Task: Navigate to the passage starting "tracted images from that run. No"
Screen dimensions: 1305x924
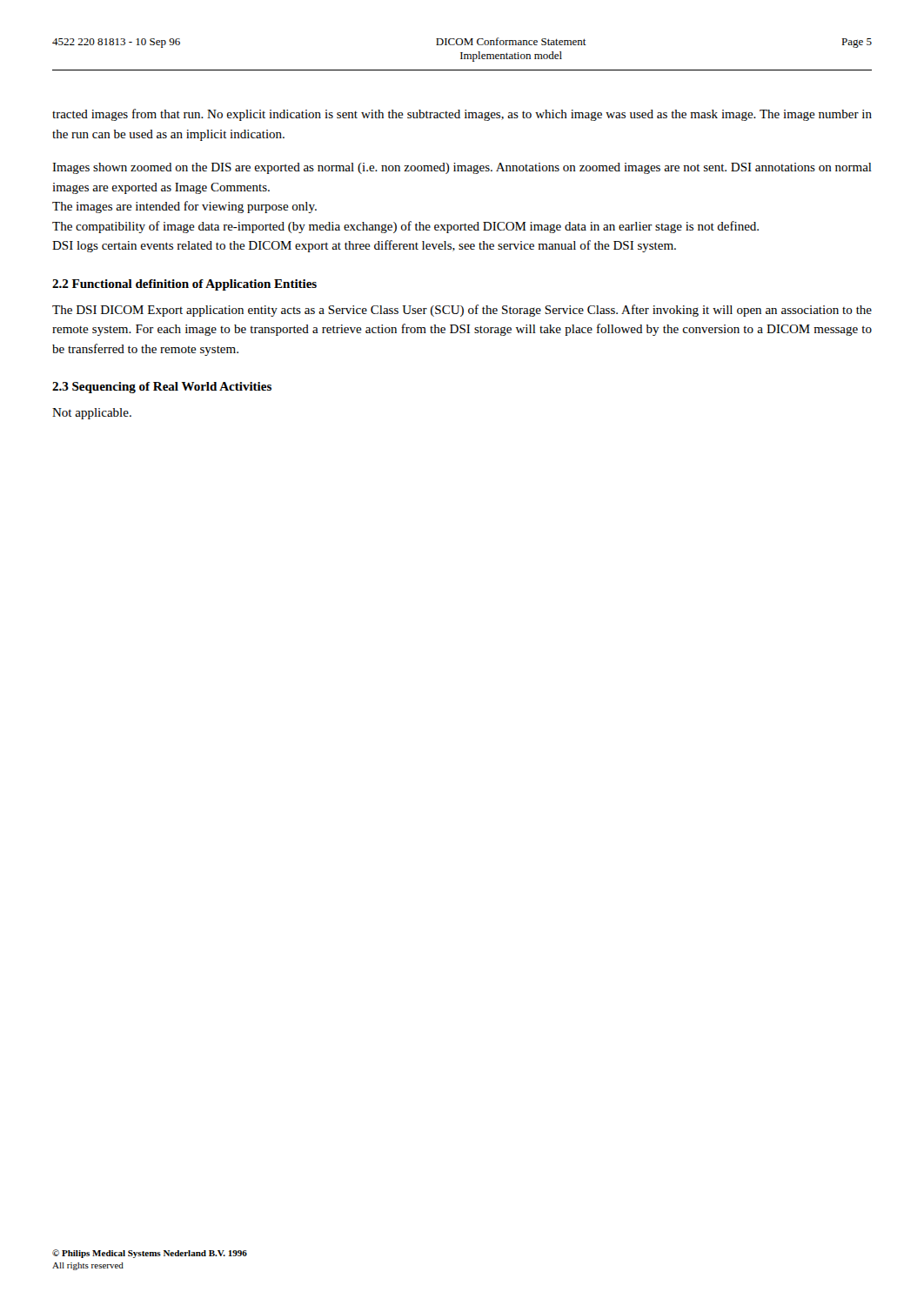Action: click(x=462, y=124)
